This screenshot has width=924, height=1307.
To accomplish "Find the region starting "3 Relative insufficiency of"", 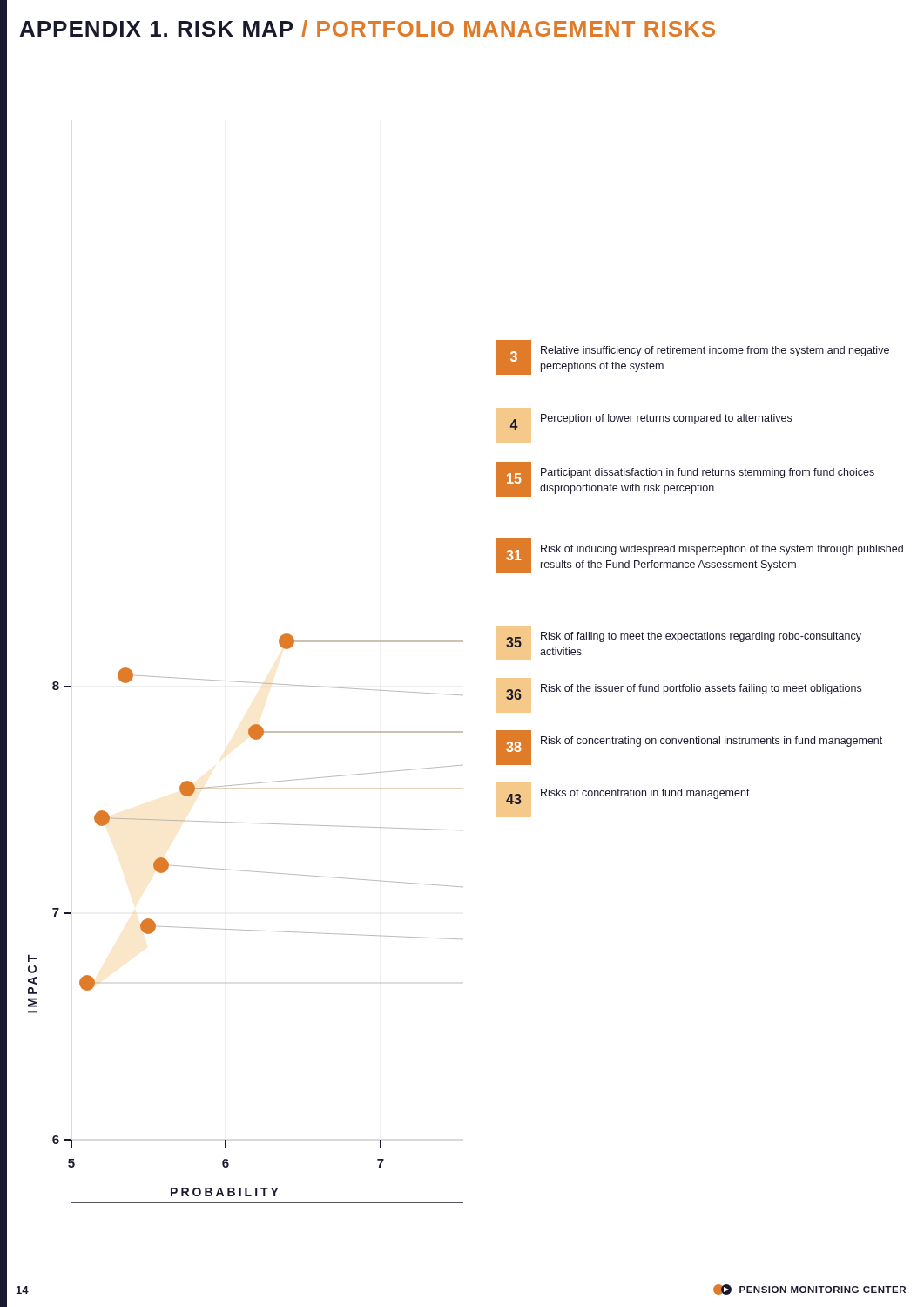I will click(700, 359).
